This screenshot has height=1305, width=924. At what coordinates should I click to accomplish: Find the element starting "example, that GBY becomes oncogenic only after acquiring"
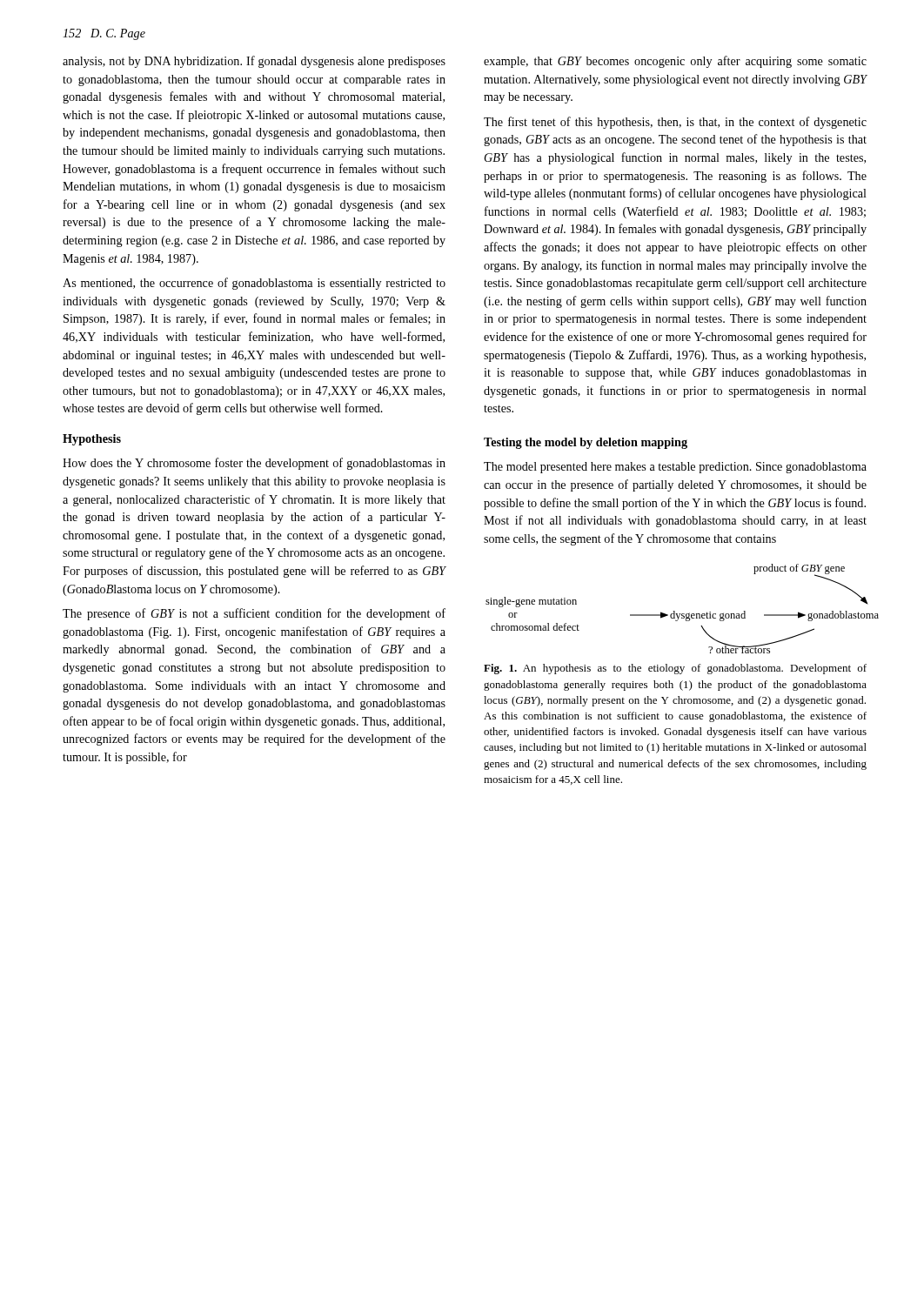[675, 235]
